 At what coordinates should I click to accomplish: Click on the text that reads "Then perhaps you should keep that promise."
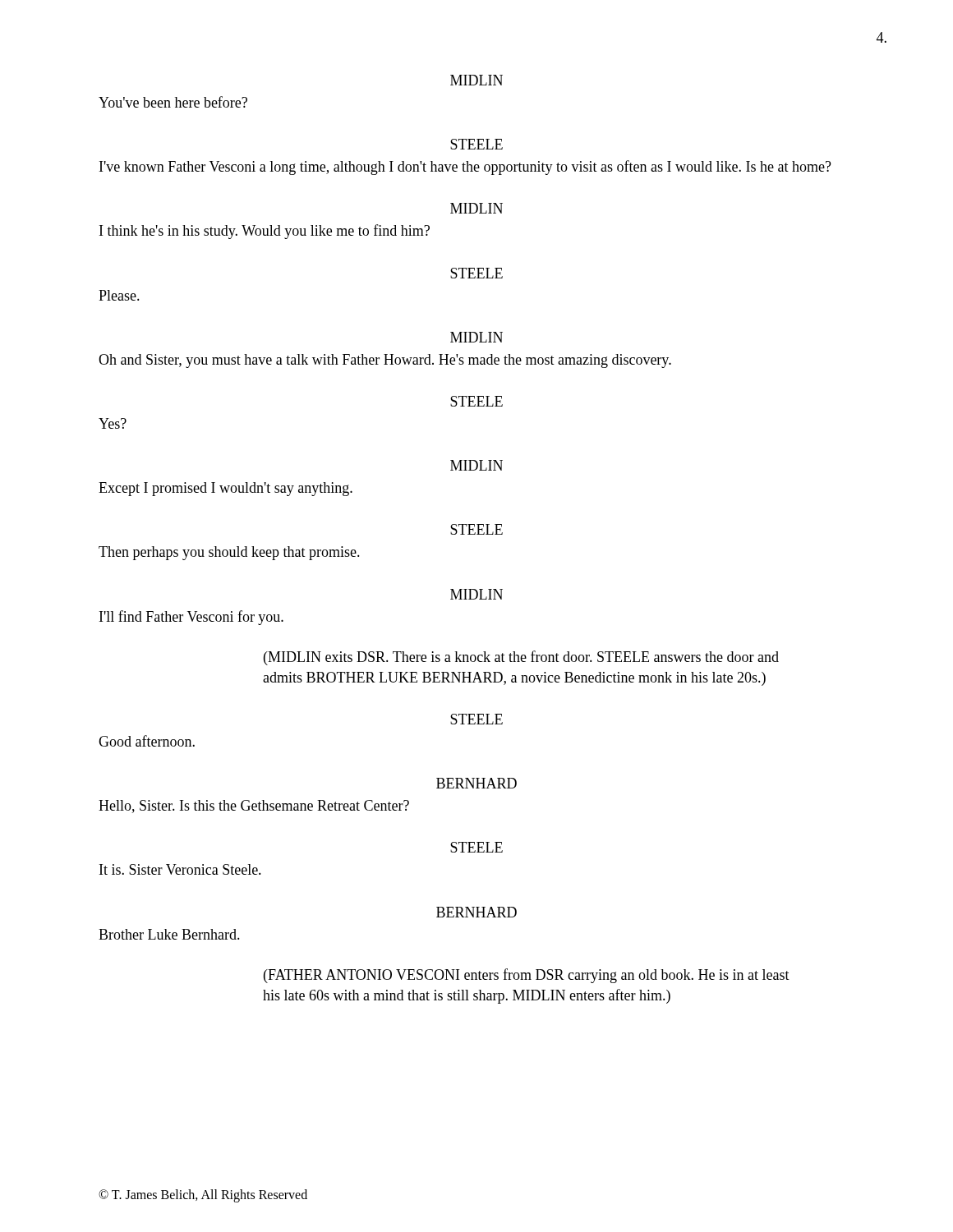tap(229, 552)
